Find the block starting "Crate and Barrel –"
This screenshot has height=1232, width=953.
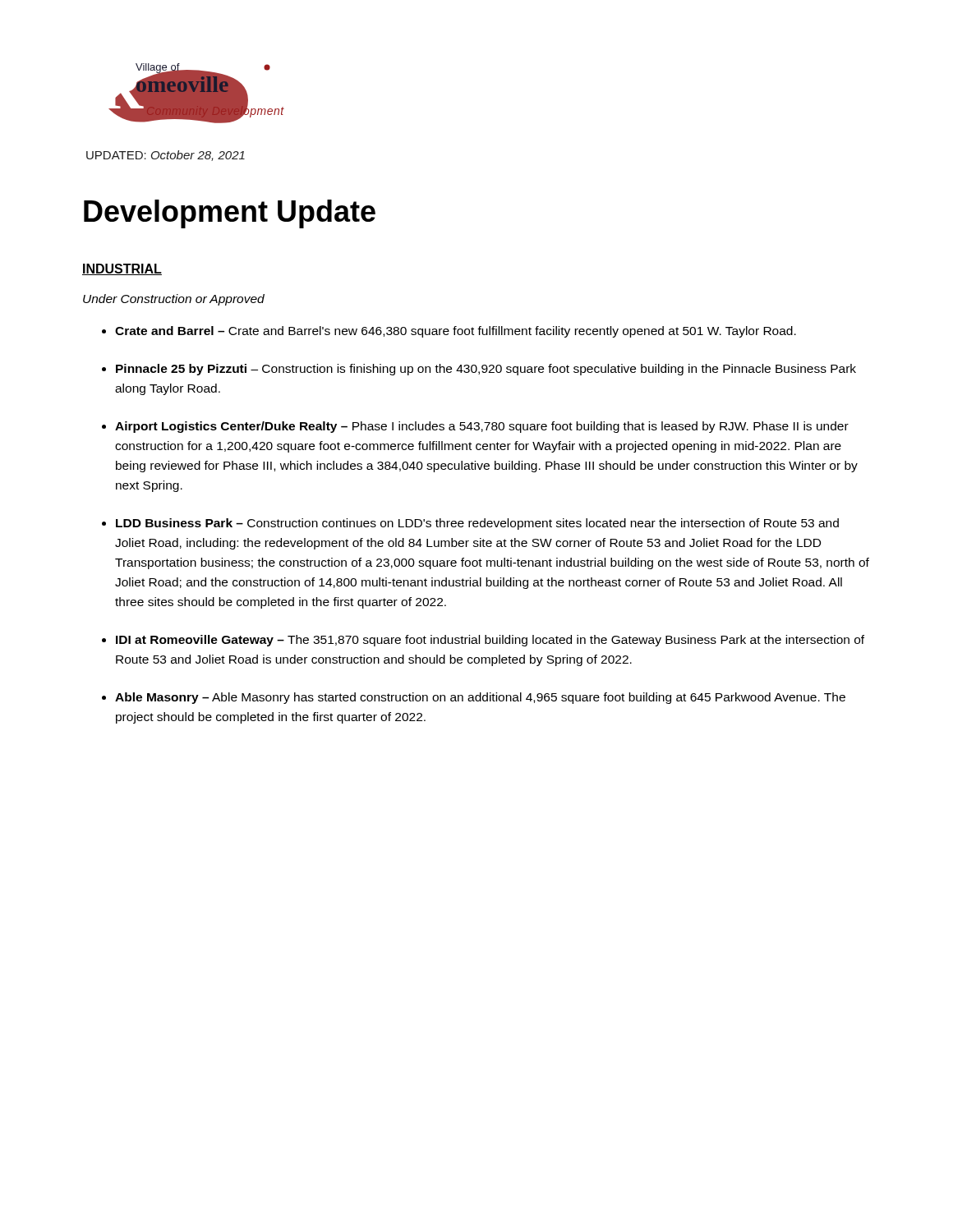456,331
